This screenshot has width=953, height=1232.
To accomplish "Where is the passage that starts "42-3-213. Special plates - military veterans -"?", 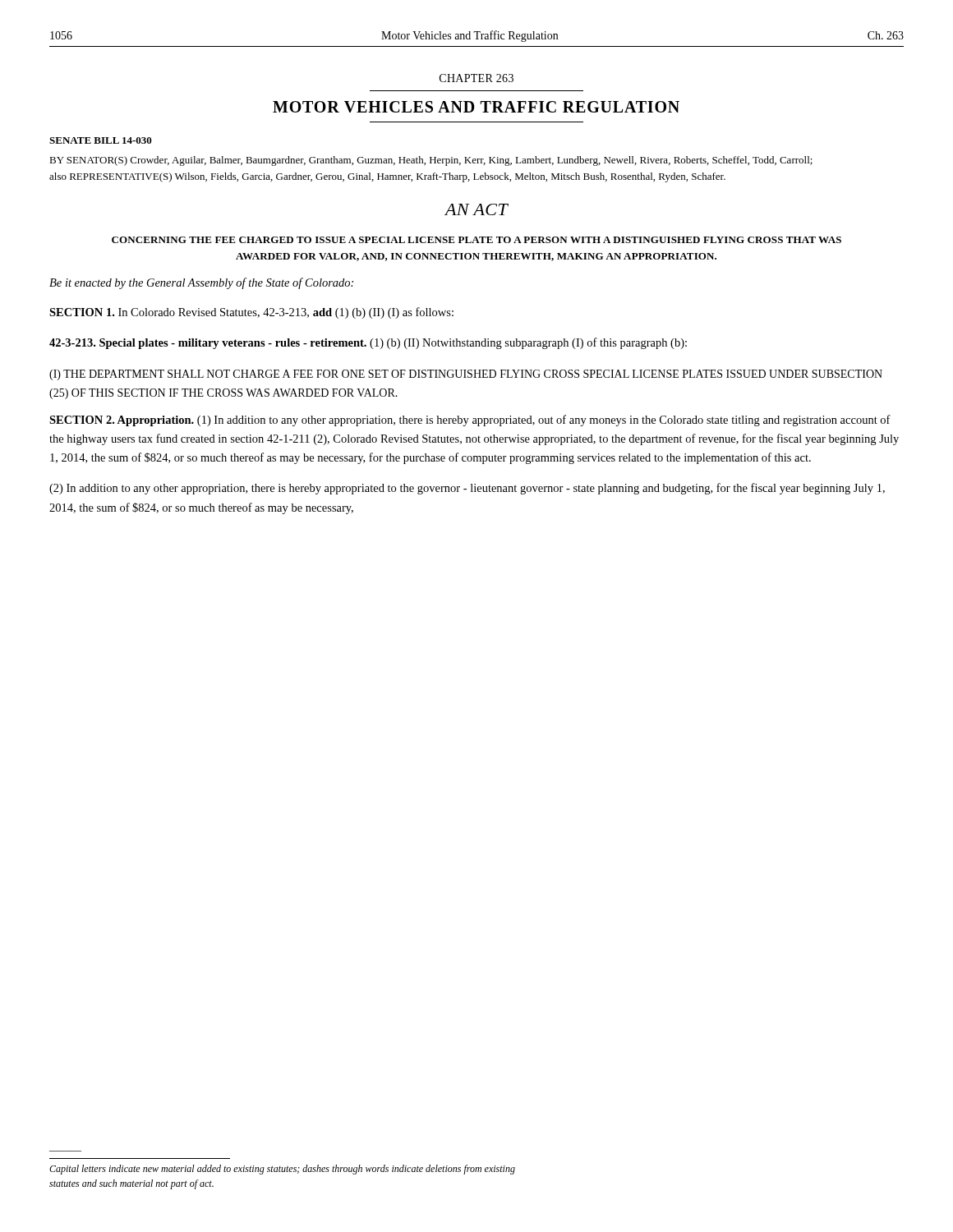I will tap(368, 343).
